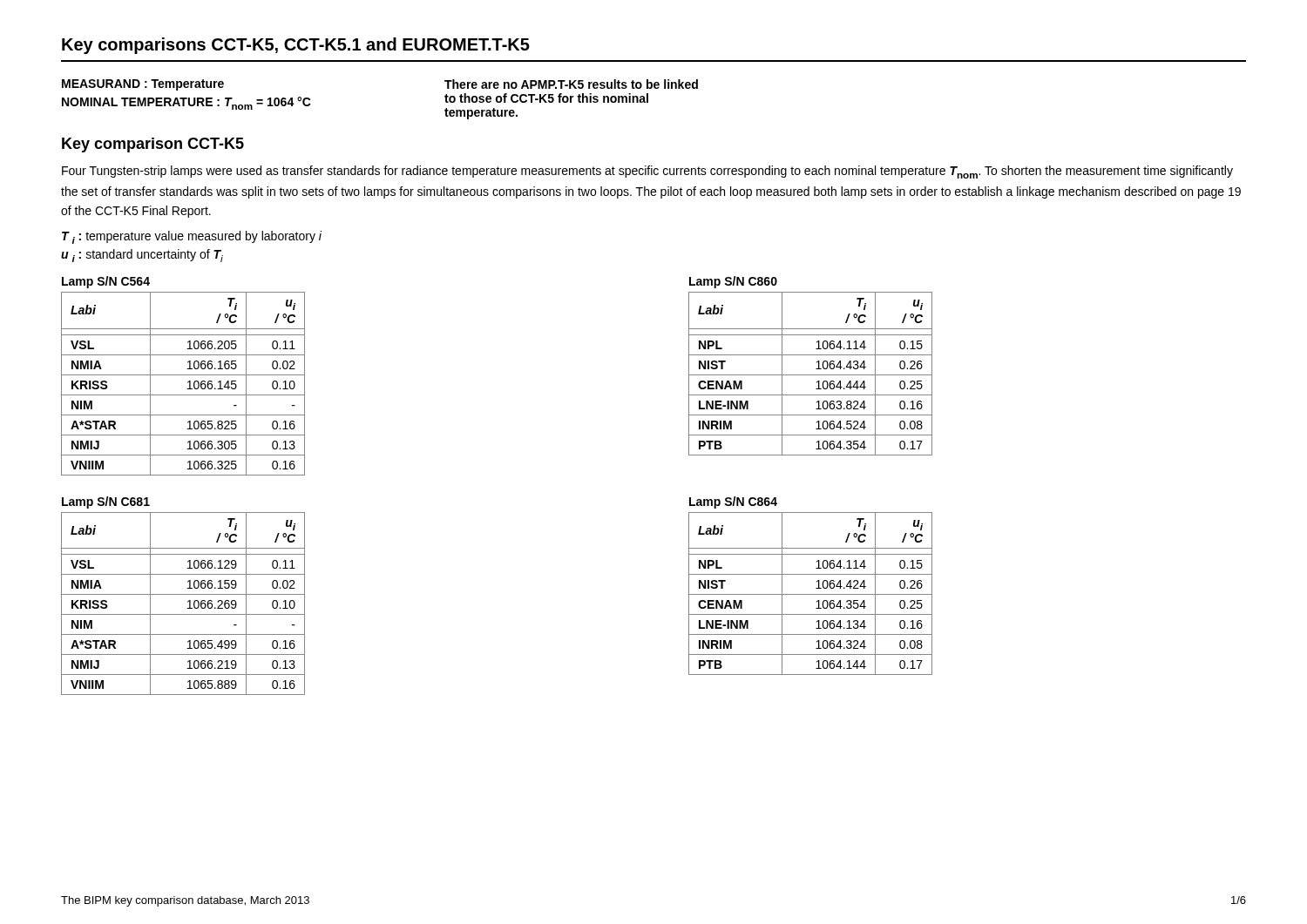The width and height of the screenshot is (1307, 924).
Task: Point to "Lamp S/N C860"
Action: tap(733, 281)
